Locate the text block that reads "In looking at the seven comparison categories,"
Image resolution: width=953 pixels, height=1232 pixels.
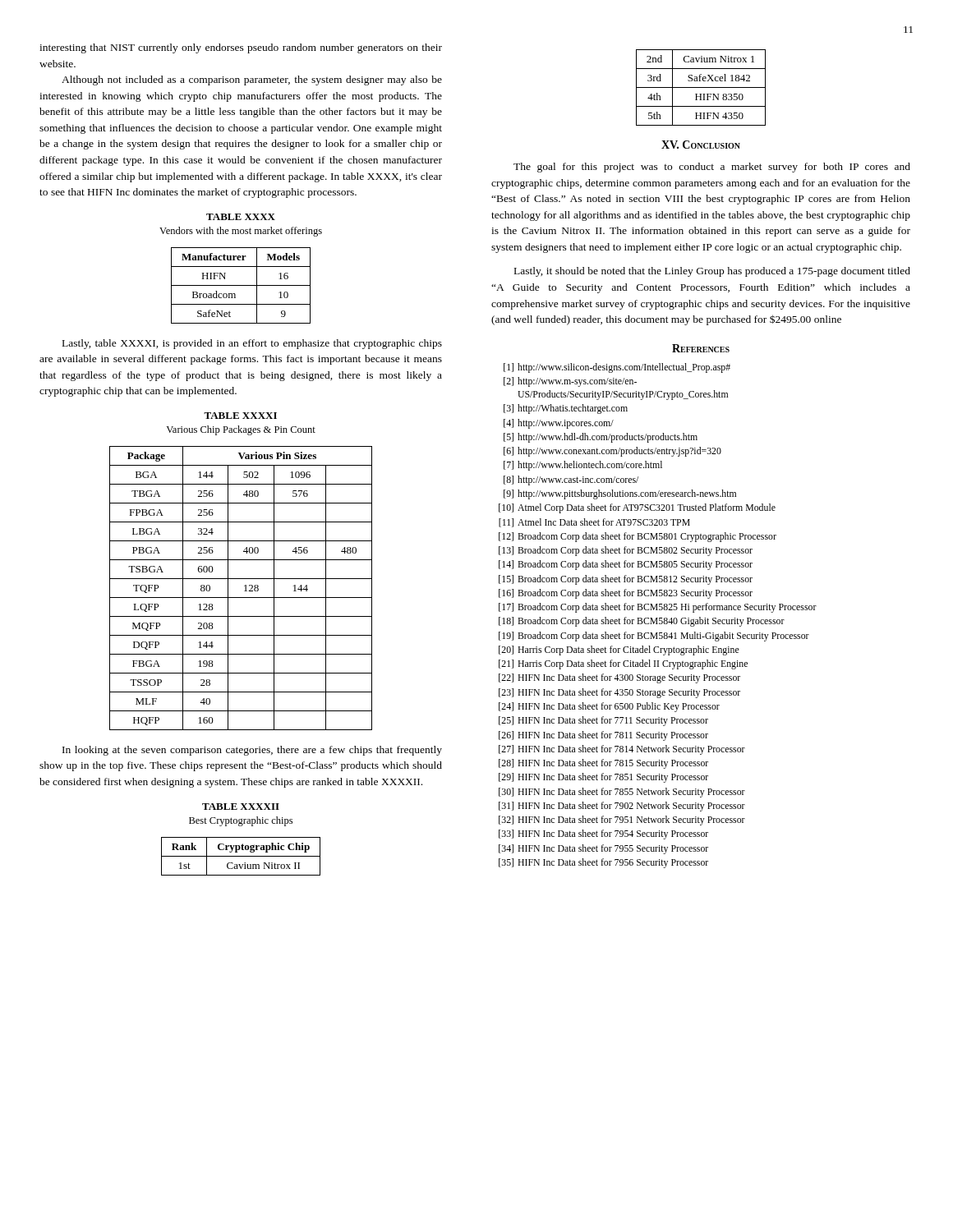point(241,766)
